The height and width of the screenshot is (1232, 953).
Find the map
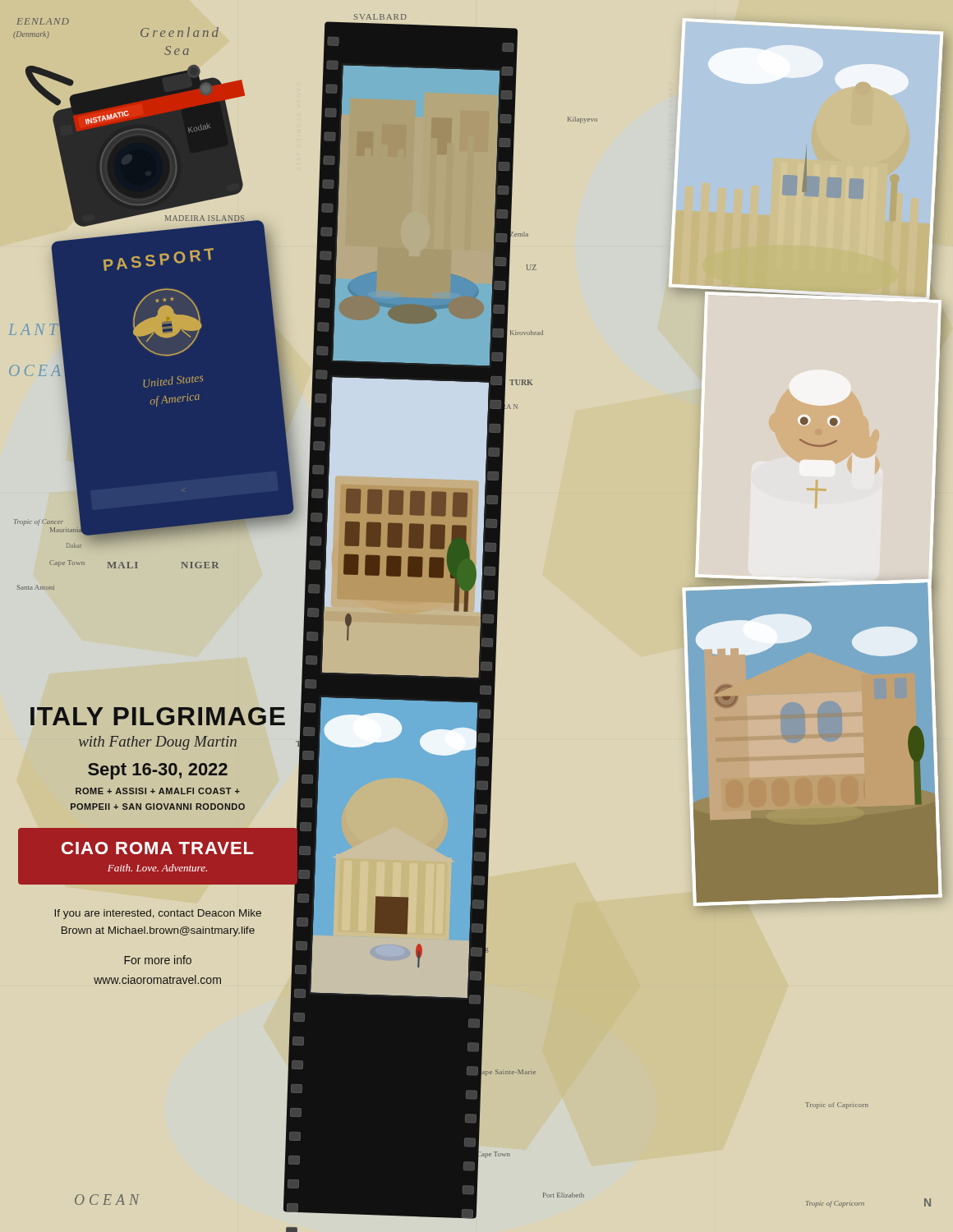click(476, 616)
